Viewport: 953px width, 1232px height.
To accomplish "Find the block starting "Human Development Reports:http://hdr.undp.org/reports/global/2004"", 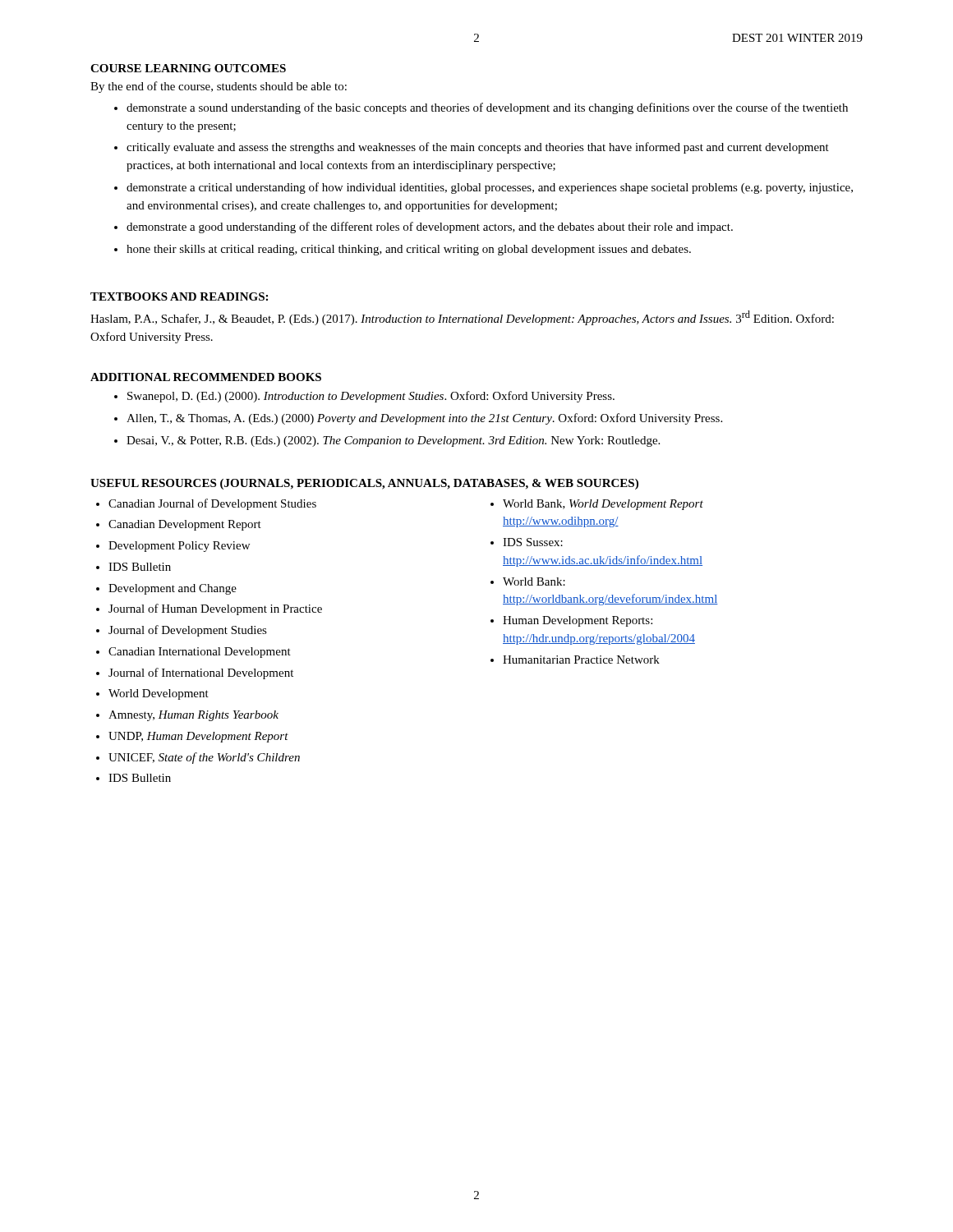I will coord(599,629).
